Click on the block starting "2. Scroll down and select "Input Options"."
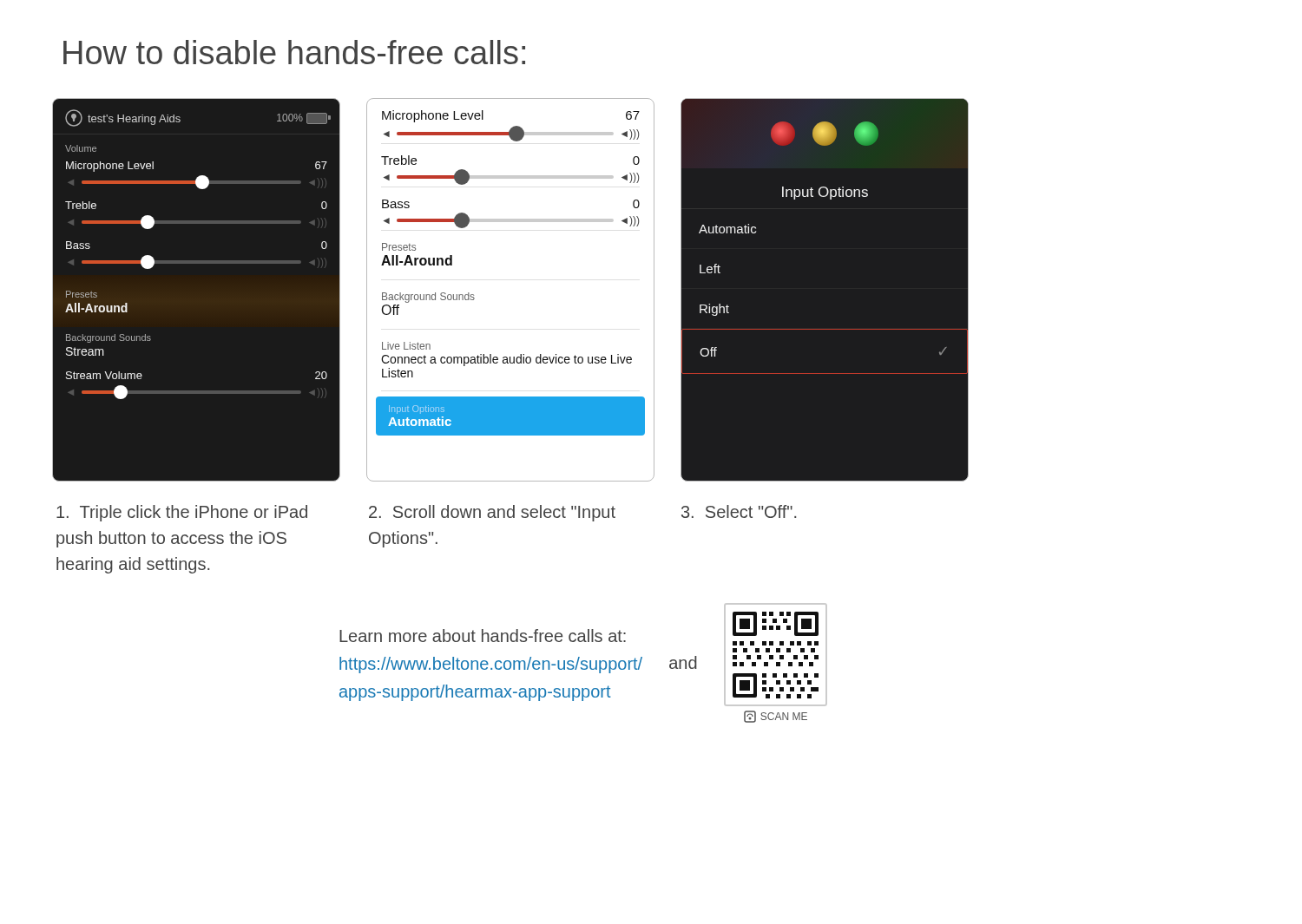 pyautogui.click(x=503, y=525)
